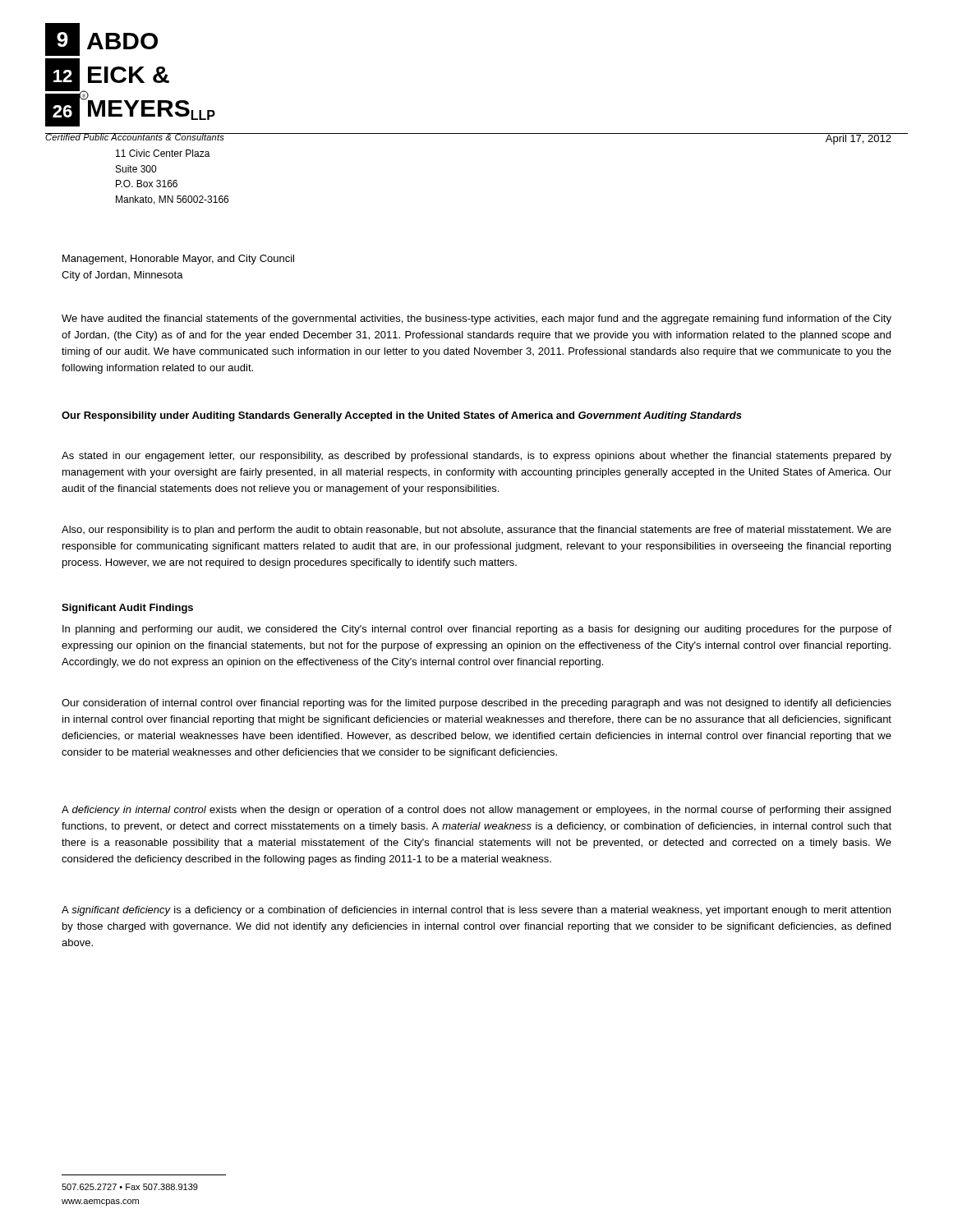Screen dimensions: 1232x953
Task: Click the passage that begins "Also, our responsibility is to plan and perform"
Action: coord(476,546)
